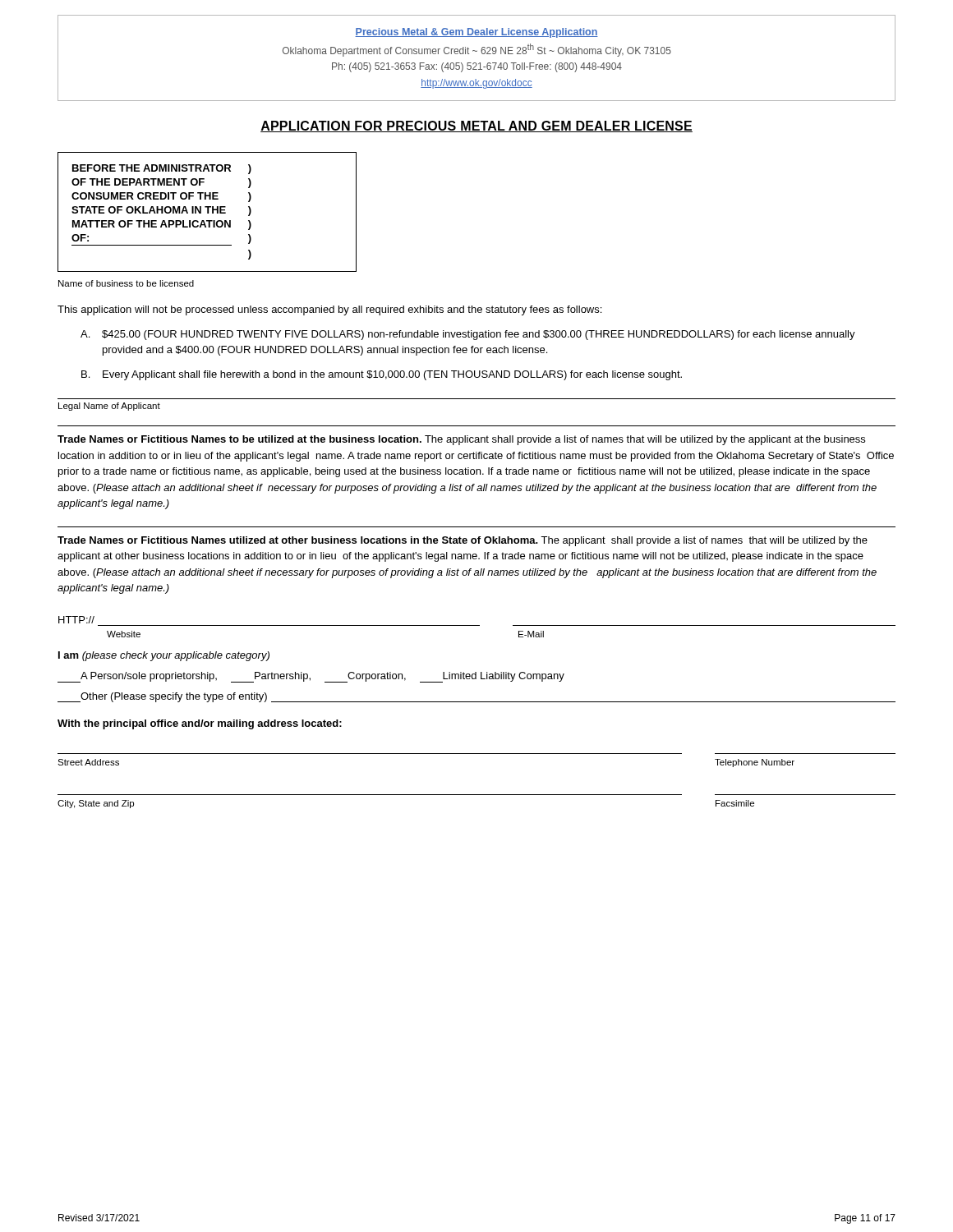
Task: Click on the text block that says "Other (Please specify the type"
Action: [476, 695]
